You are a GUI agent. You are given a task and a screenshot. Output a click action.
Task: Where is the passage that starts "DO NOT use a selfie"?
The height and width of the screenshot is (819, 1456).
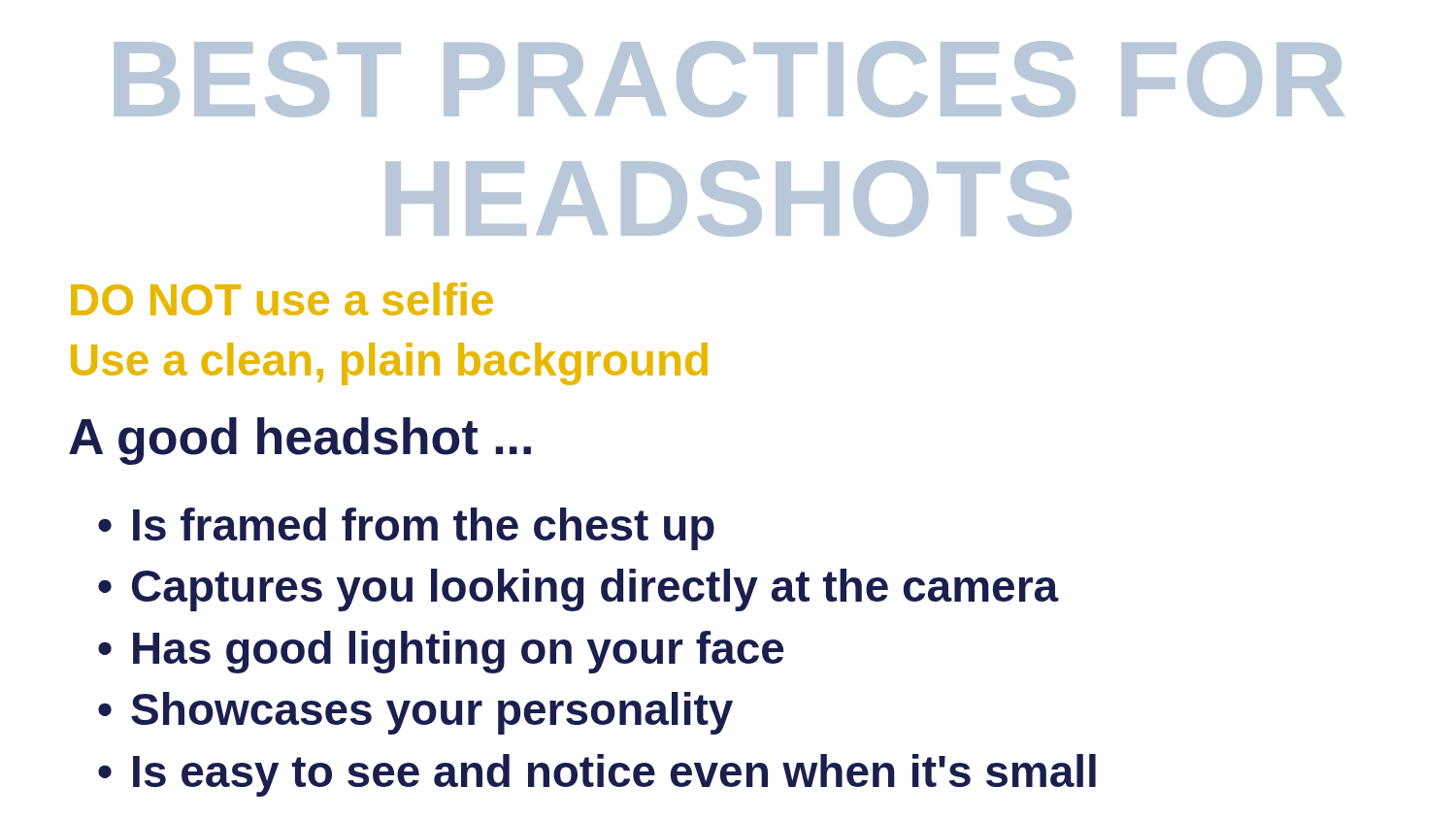pyautogui.click(x=389, y=330)
